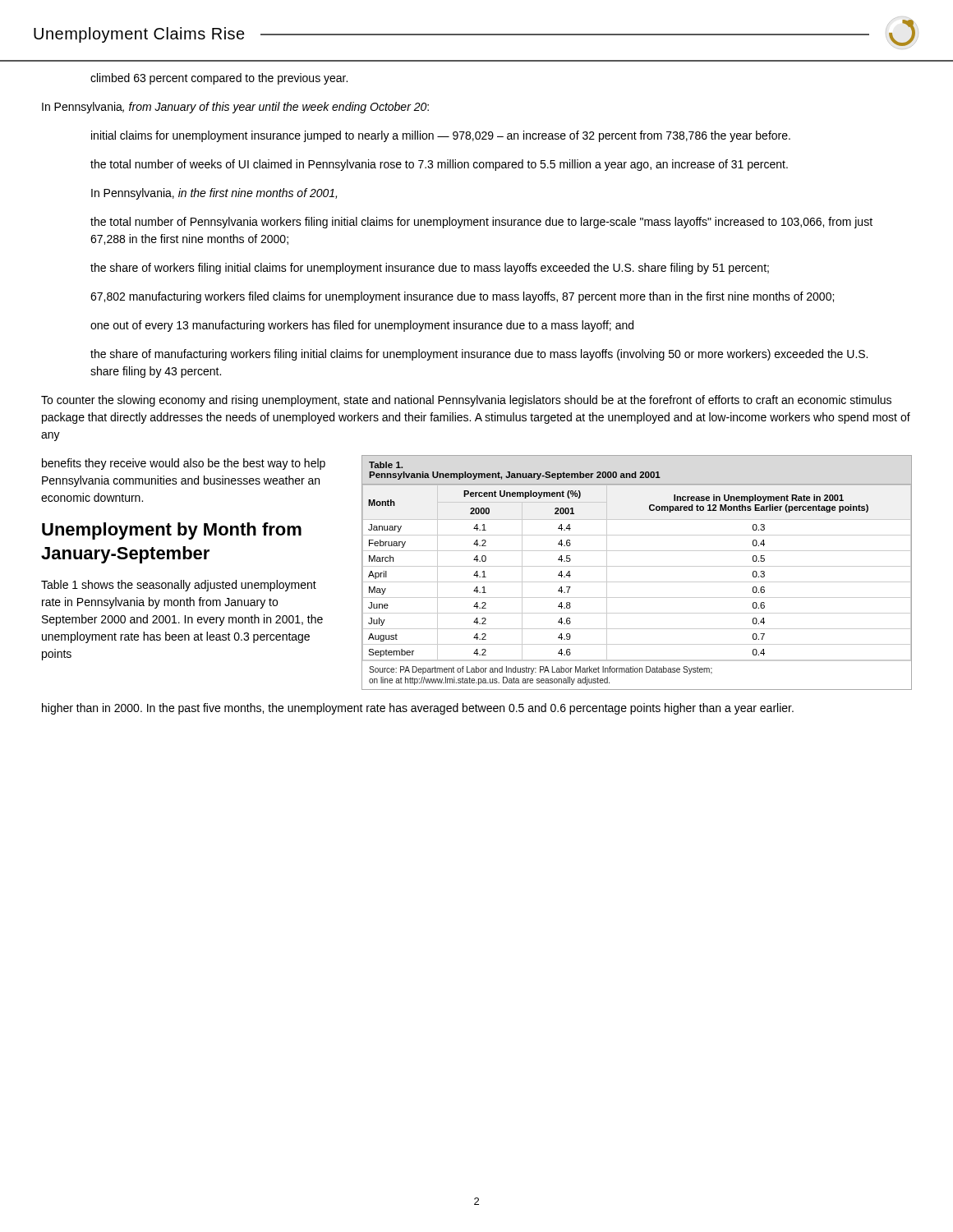
Task: Find the text block that says "To counter the slowing"
Action: pos(475,417)
